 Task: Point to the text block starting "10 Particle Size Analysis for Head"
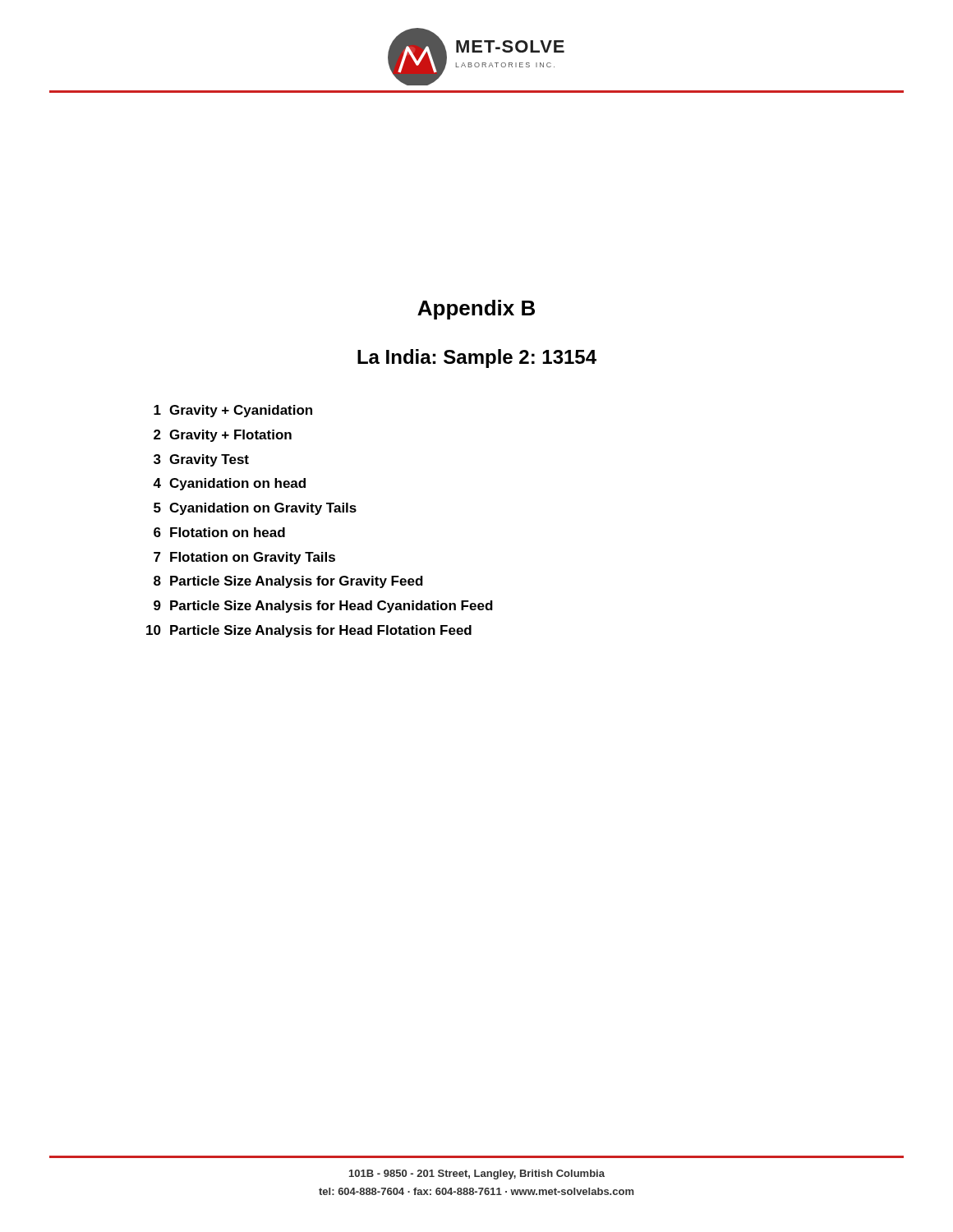pyautogui.click(x=302, y=630)
